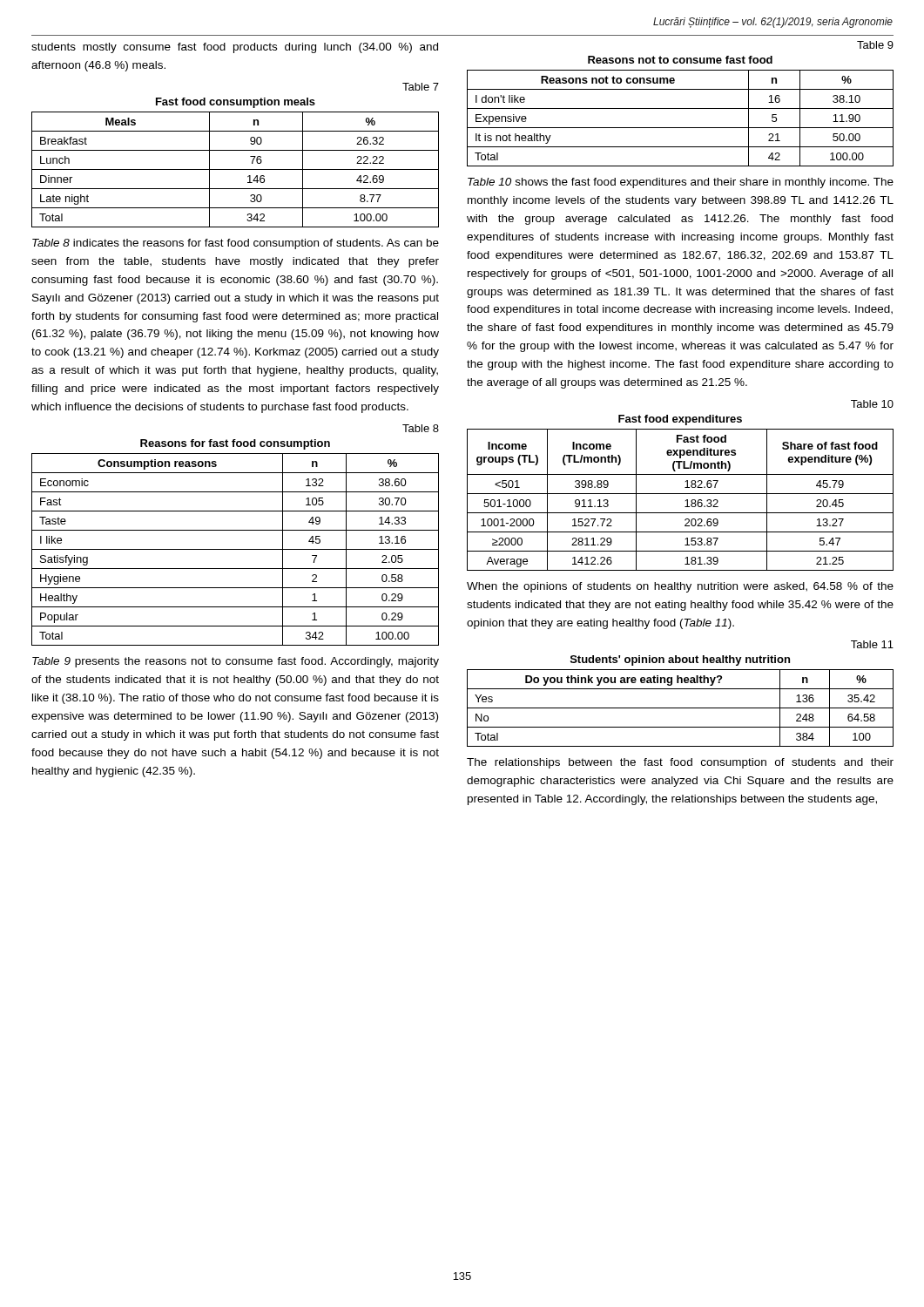
Task: Click on the table containing "Do you think you"
Action: coord(680,708)
